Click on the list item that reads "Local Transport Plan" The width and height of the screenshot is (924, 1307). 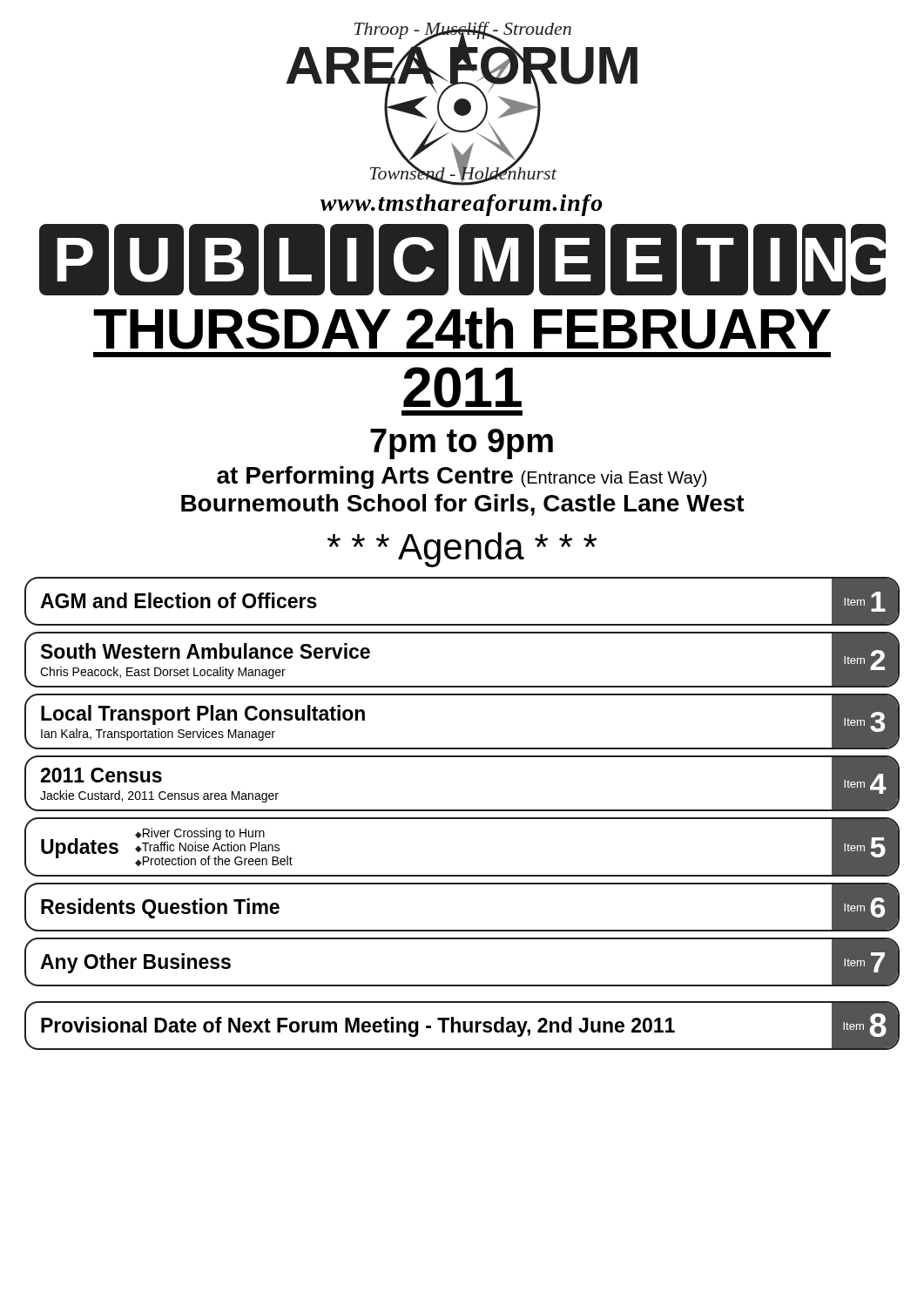462,722
